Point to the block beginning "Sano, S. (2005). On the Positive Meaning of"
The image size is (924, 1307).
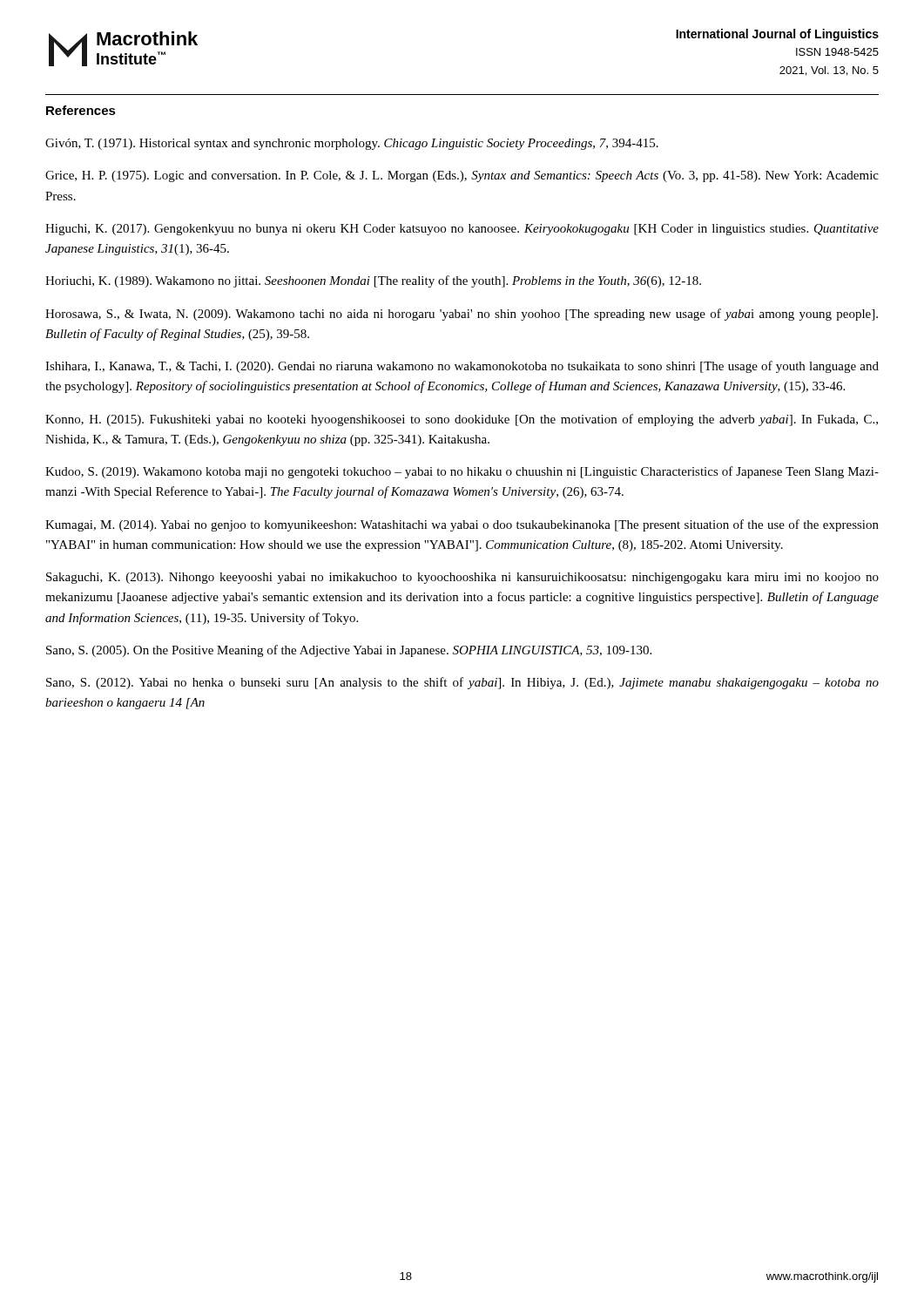point(349,650)
